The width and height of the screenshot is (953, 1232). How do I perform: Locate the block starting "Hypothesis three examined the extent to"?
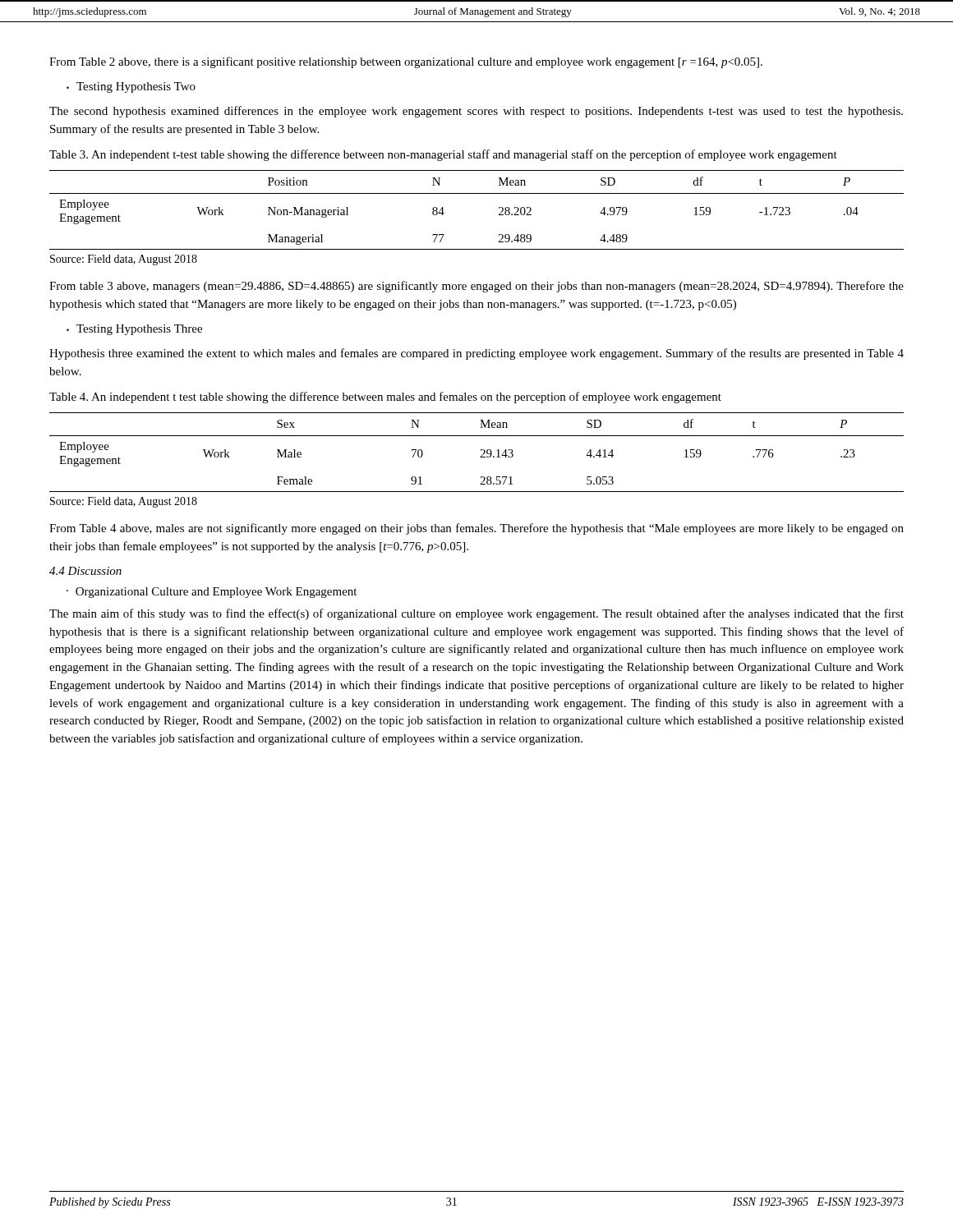click(476, 362)
